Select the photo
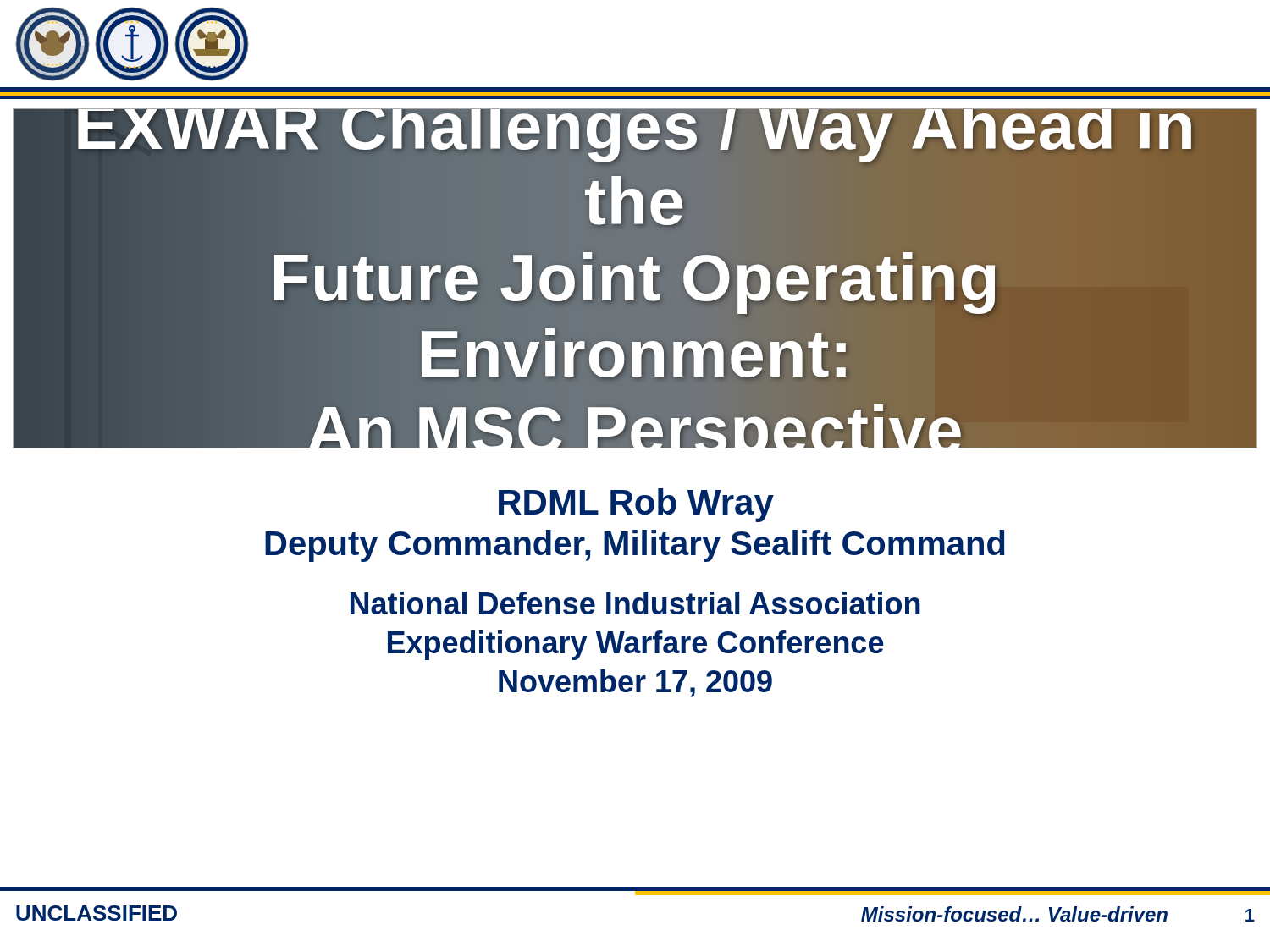The width and height of the screenshot is (1270, 952). (635, 278)
